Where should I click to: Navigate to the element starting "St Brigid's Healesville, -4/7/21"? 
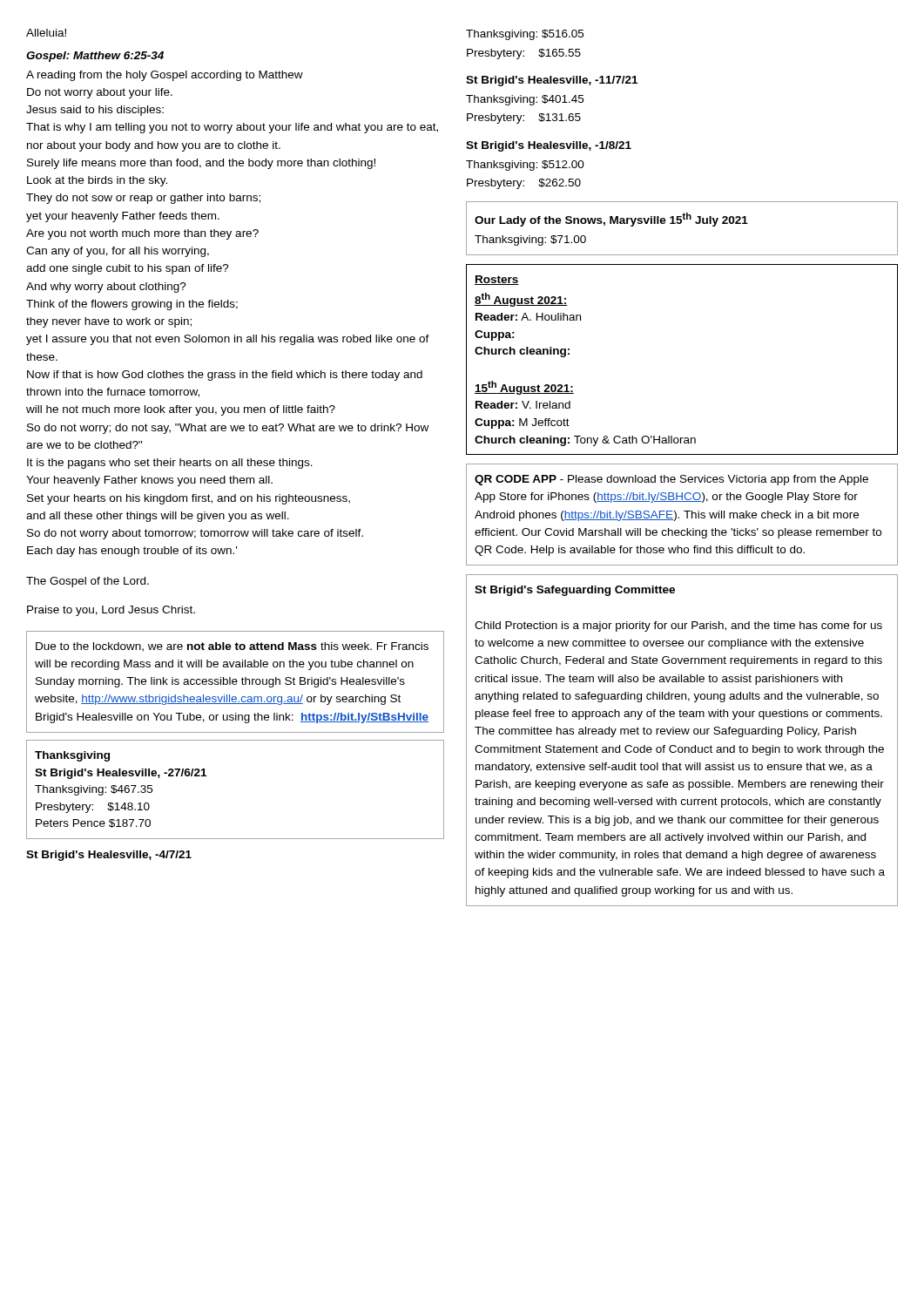(x=109, y=854)
